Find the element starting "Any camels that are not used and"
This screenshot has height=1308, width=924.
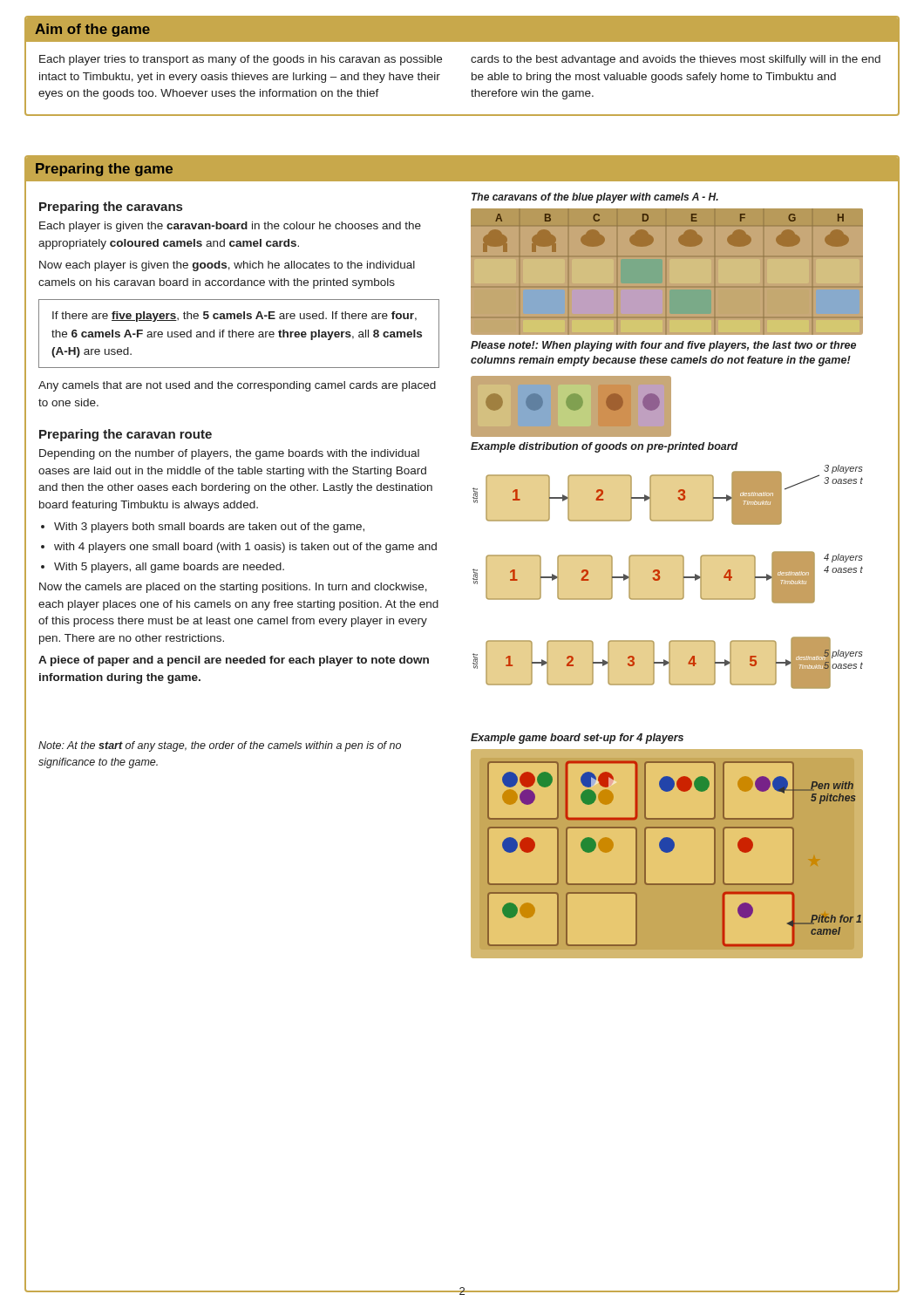click(x=237, y=394)
